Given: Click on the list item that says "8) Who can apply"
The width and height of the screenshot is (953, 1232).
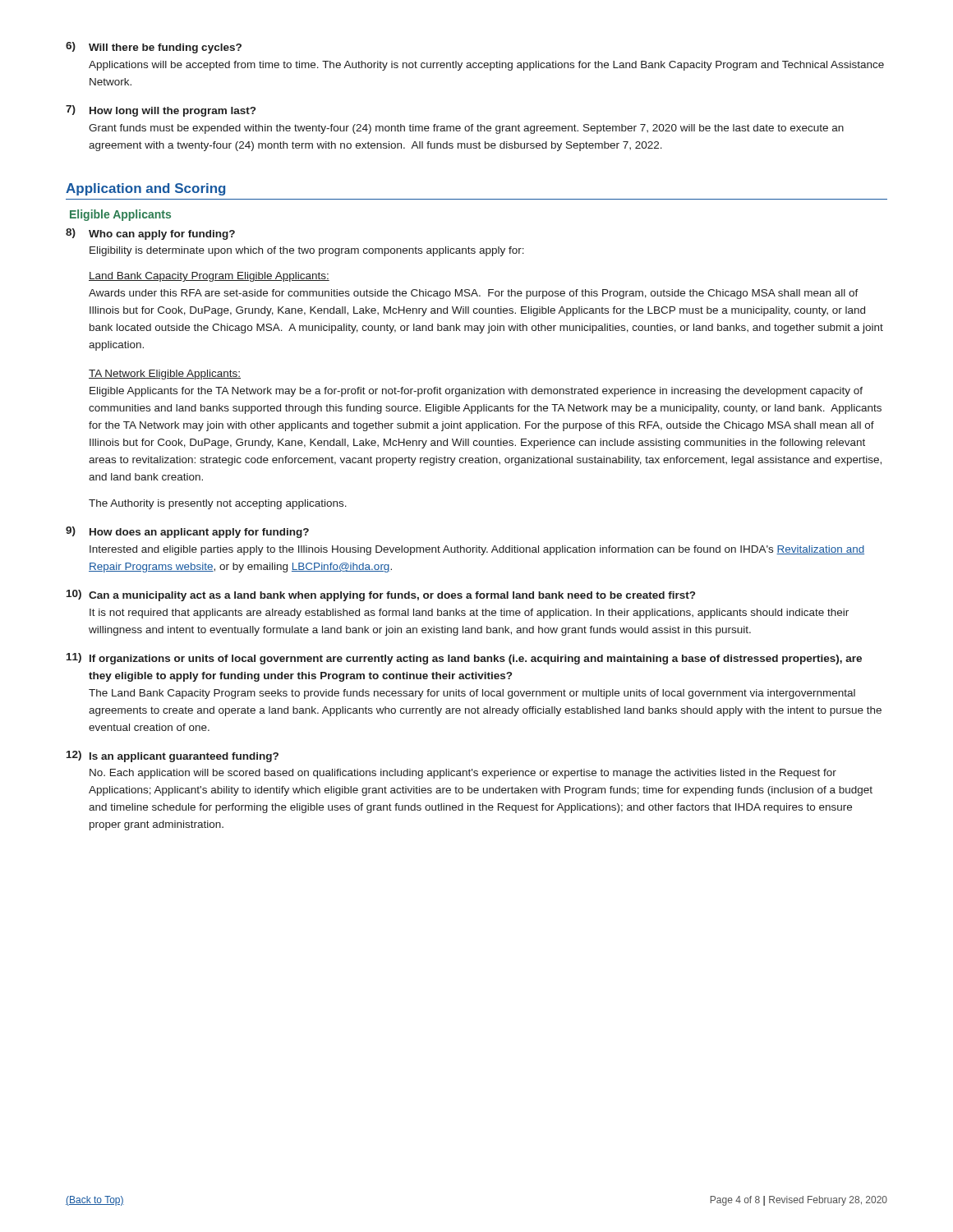Looking at the screenshot, I should [150, 234].
